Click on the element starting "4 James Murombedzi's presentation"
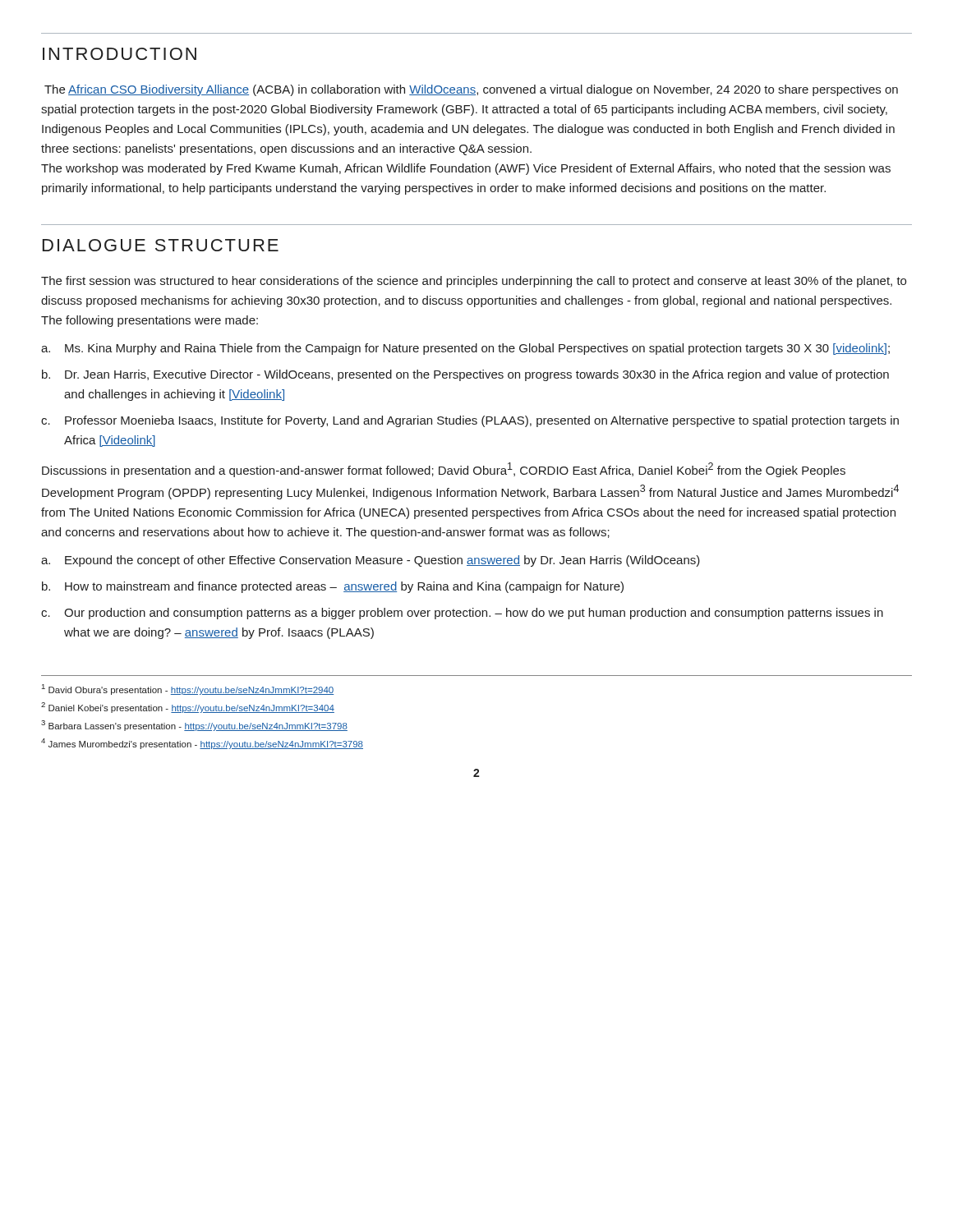The height and width of the screenshot is (1232, 953). [x=202, y=743]
